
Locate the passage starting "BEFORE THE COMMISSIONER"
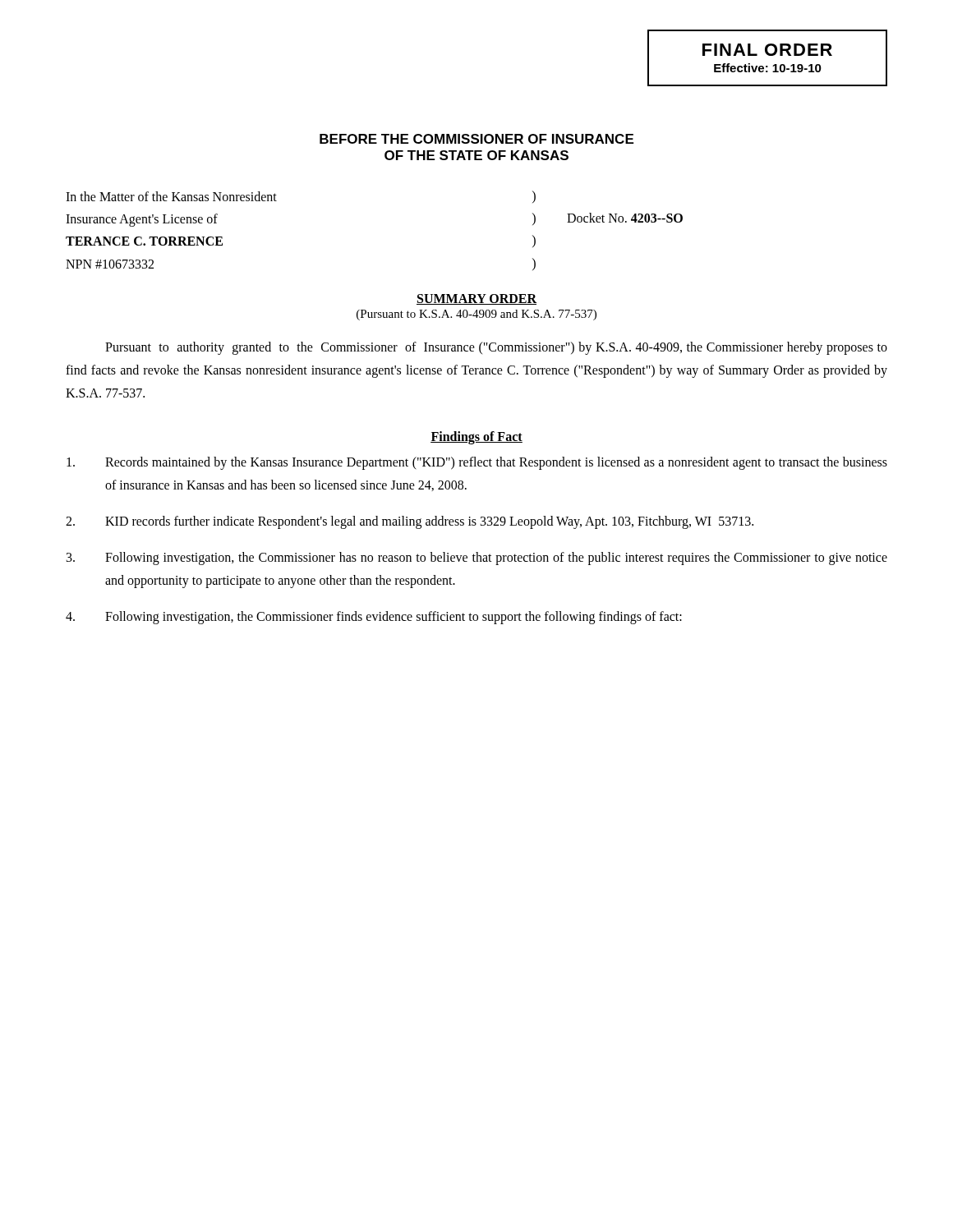point(476,147)
